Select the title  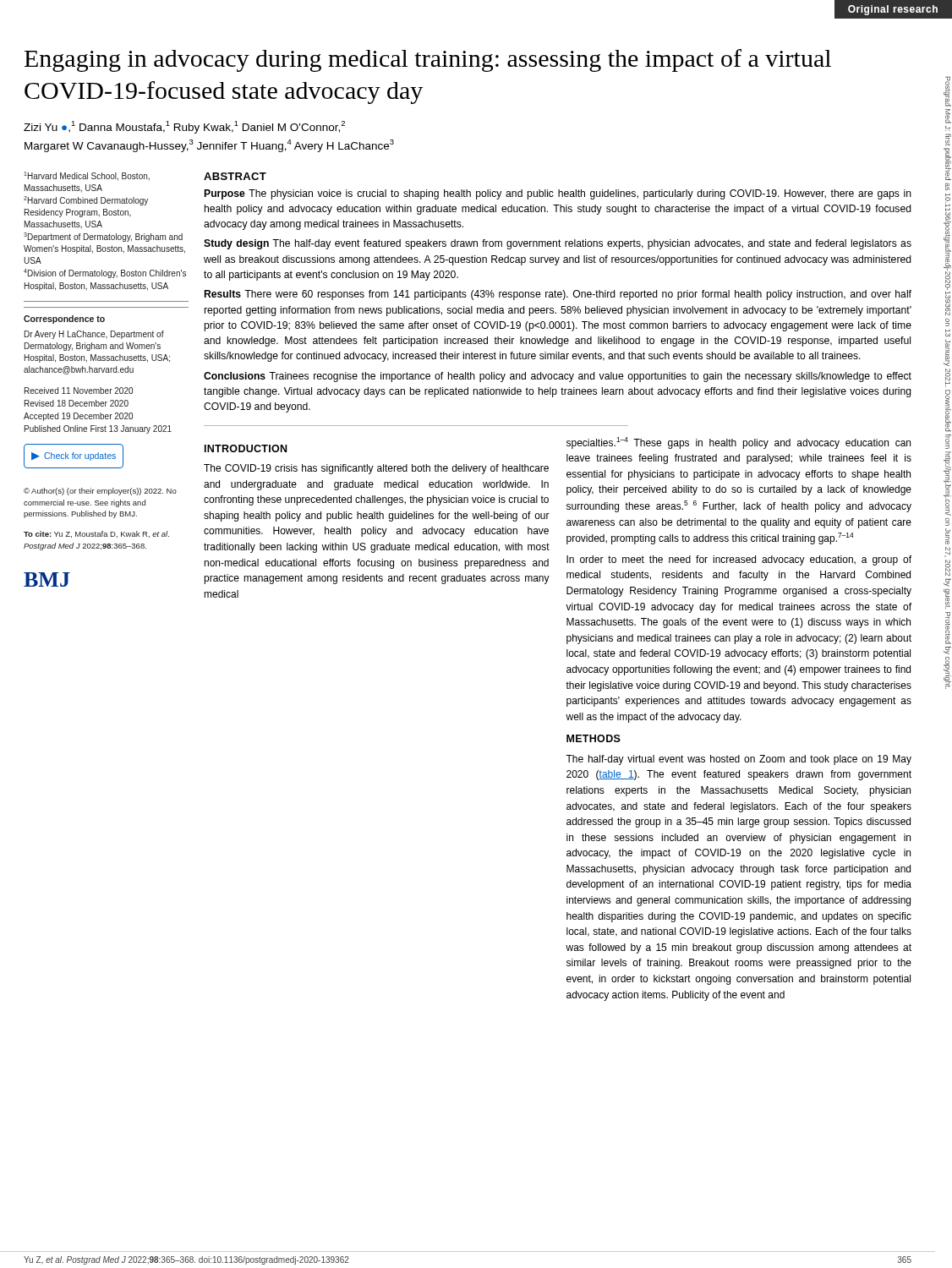[x=459, y=74]
